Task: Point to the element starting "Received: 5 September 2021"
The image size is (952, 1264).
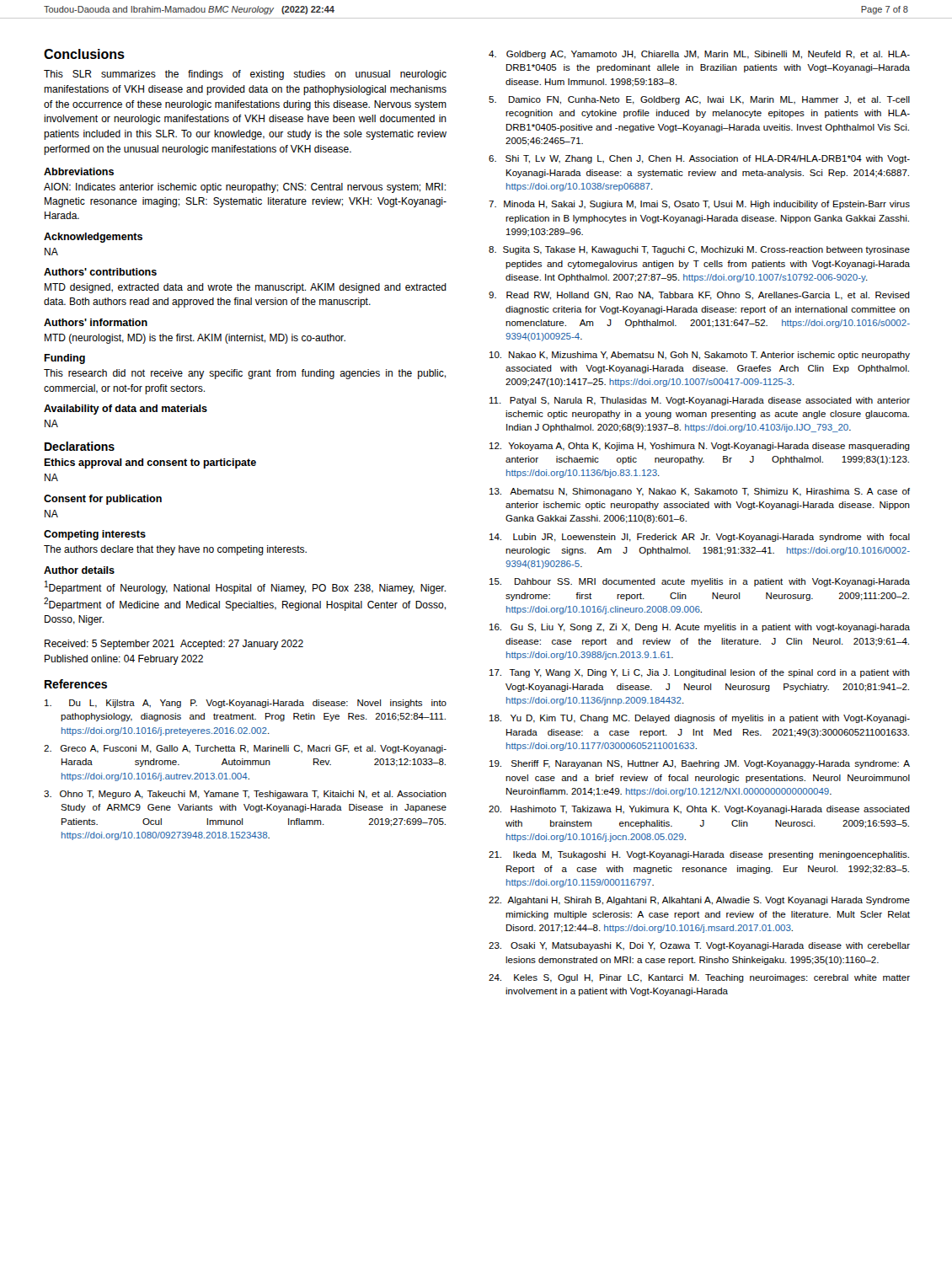Action: (174, 651)
